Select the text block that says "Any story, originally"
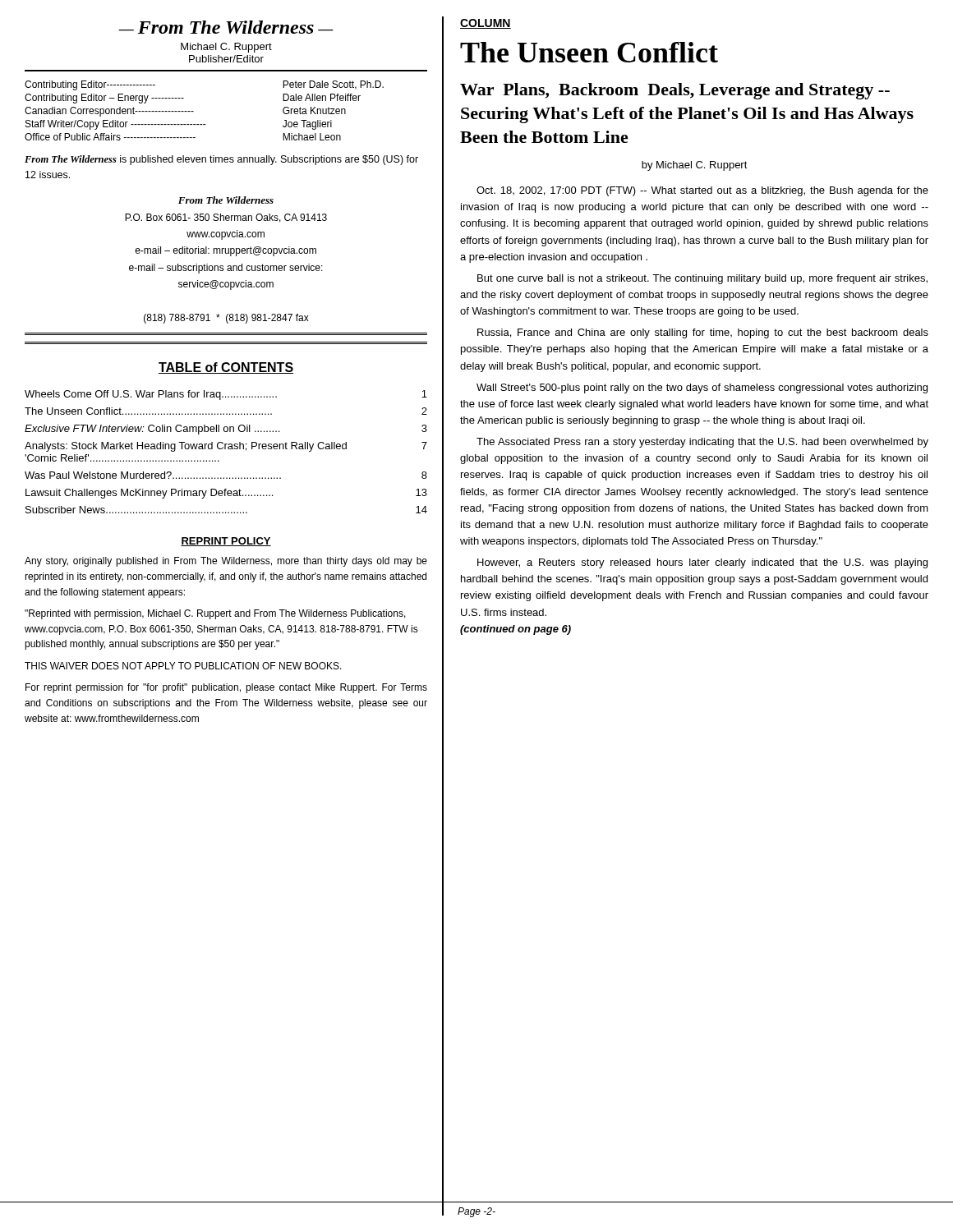The width and height of the screenshot is (953, 1232). pyautogui.click(x=226, y=577)
